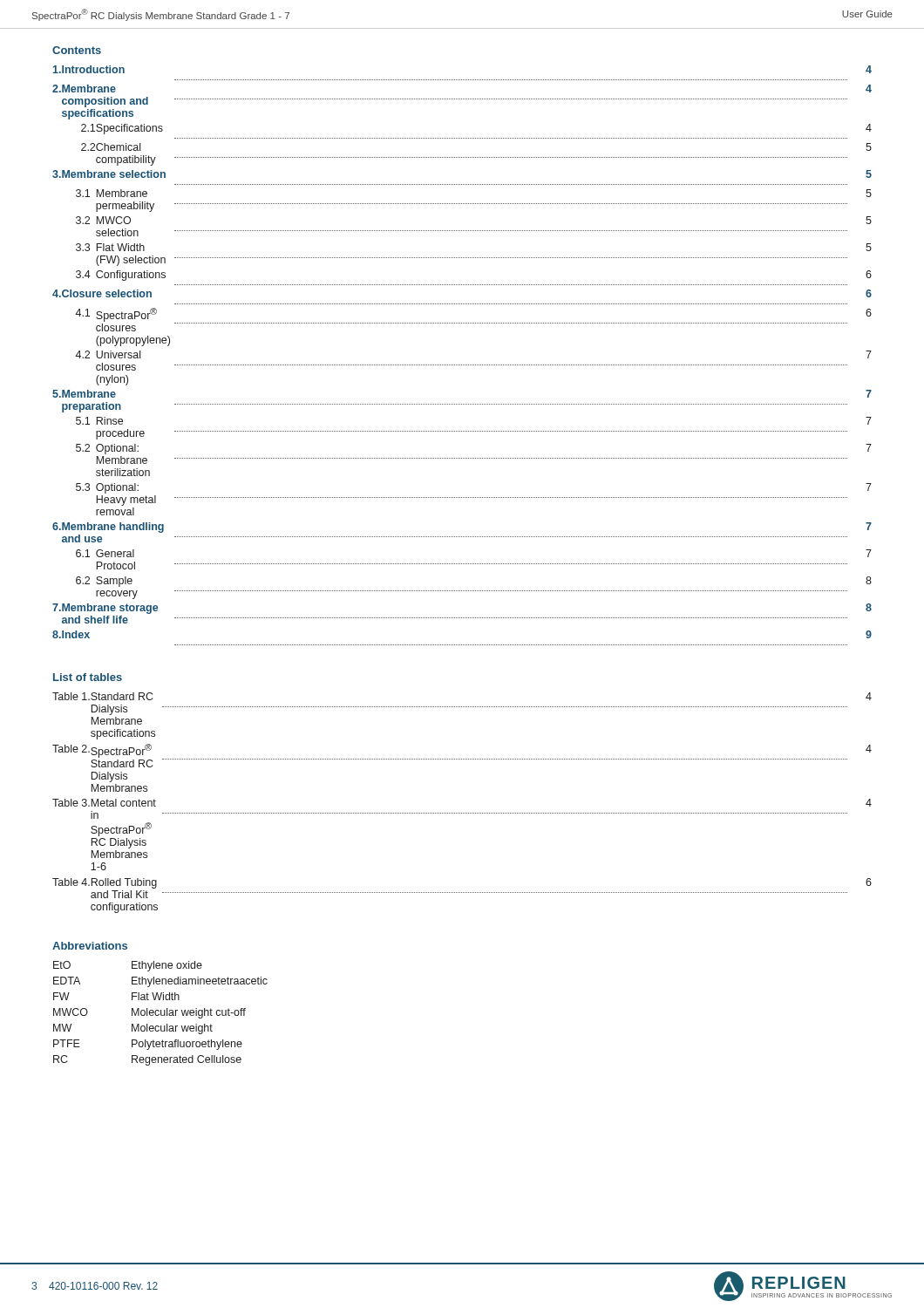
Task: Click on the list item with the text "Table 2. SpectraPor® Standard RC Dialysis Membranes"
Action: click(x=462, y=768)
